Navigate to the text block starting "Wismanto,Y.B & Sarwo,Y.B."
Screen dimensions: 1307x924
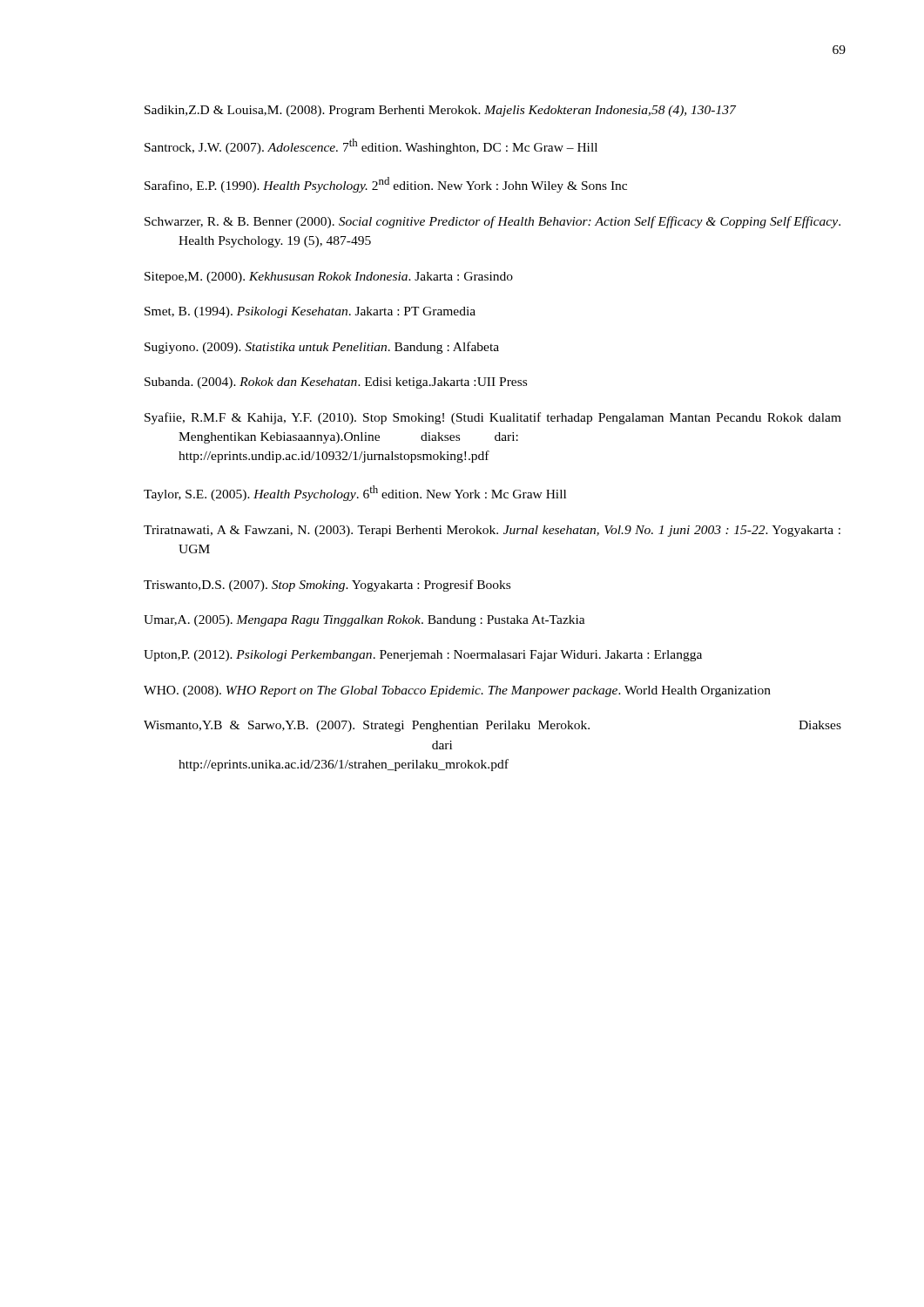[x=492, y=726]
